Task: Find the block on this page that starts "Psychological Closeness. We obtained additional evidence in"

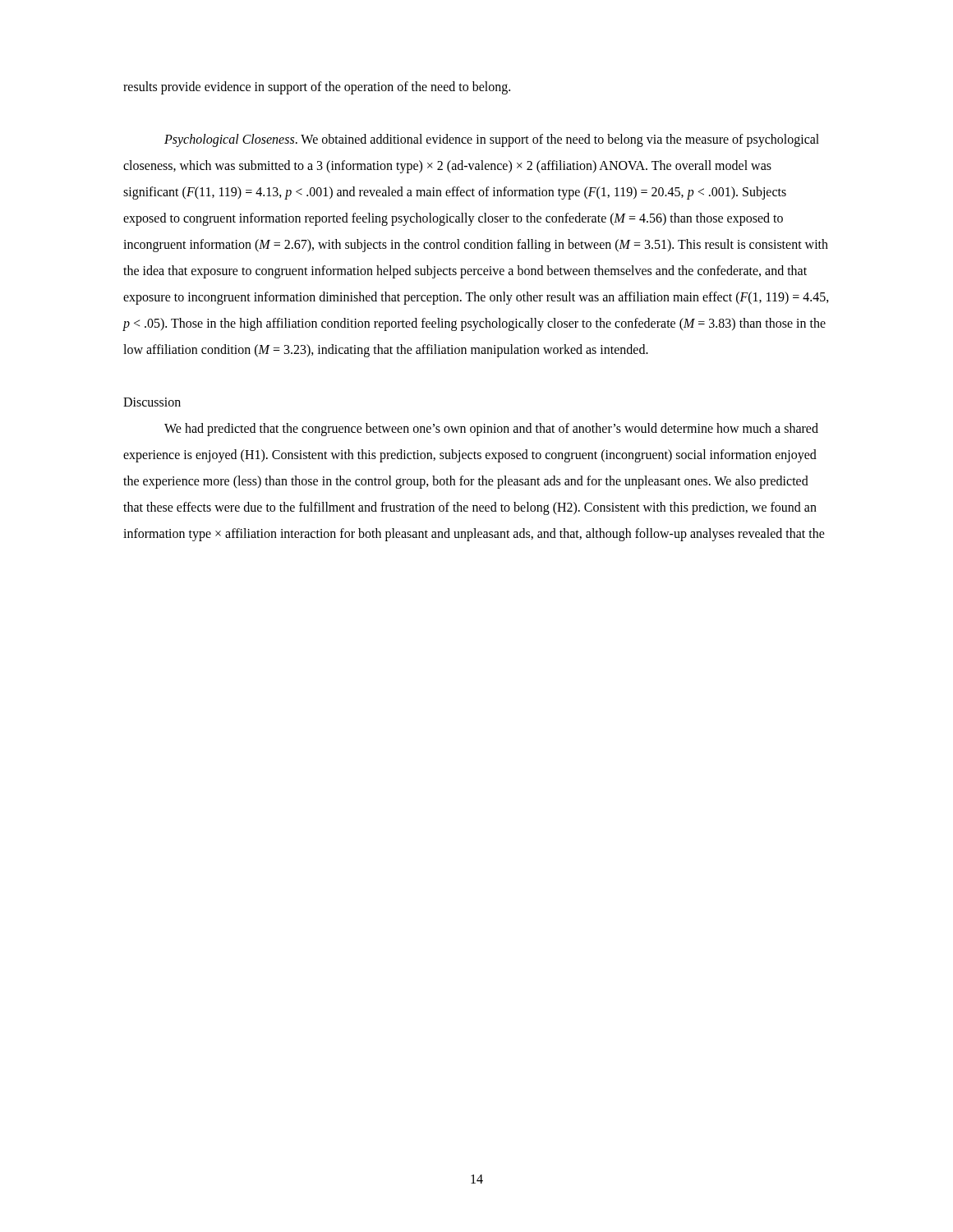Action: (476, 244)
